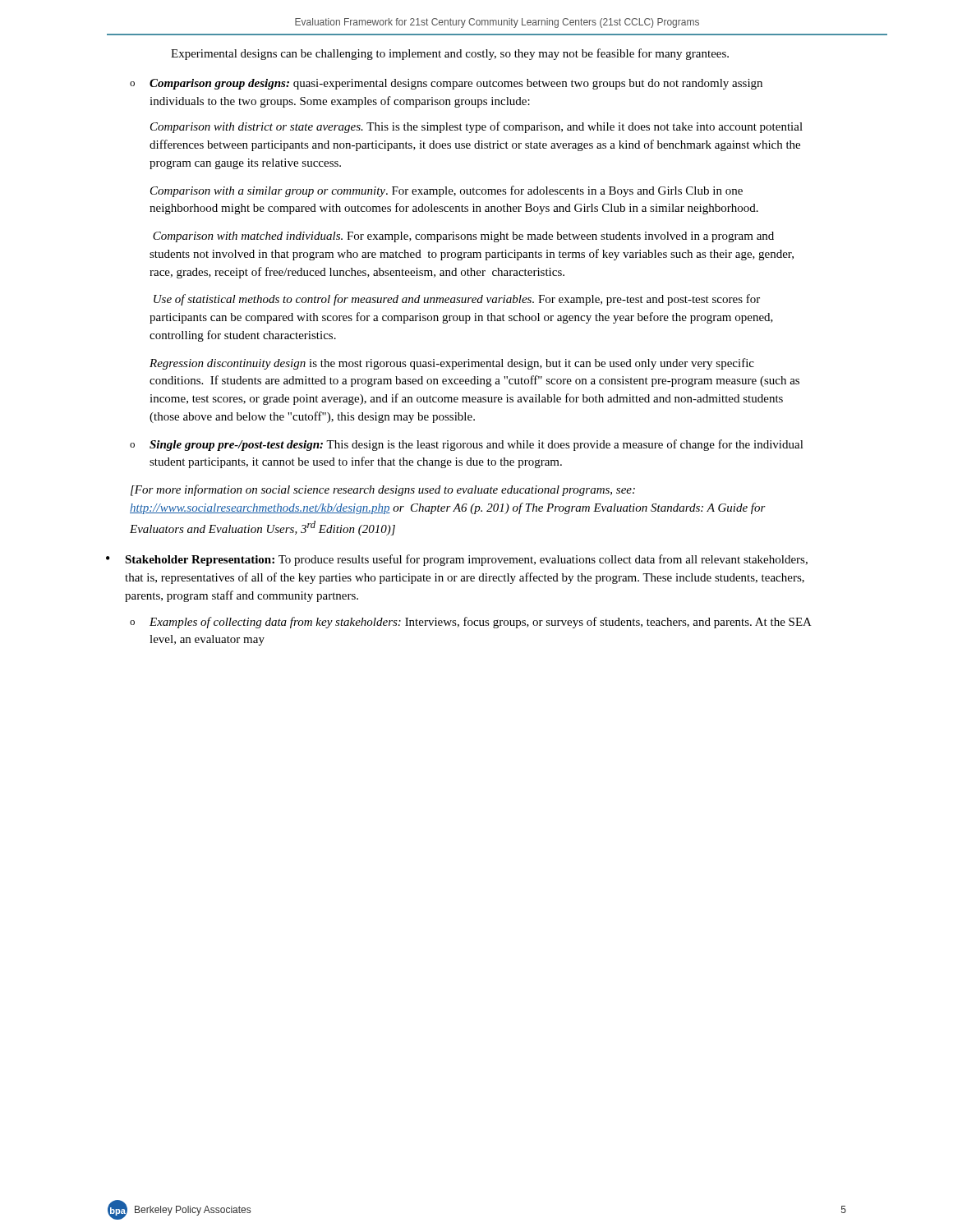Locate the list item that says "Comparison group designs: quasi-experimental designs compare outcomes"
This screenshot has width=953, height=1232.
456,92
